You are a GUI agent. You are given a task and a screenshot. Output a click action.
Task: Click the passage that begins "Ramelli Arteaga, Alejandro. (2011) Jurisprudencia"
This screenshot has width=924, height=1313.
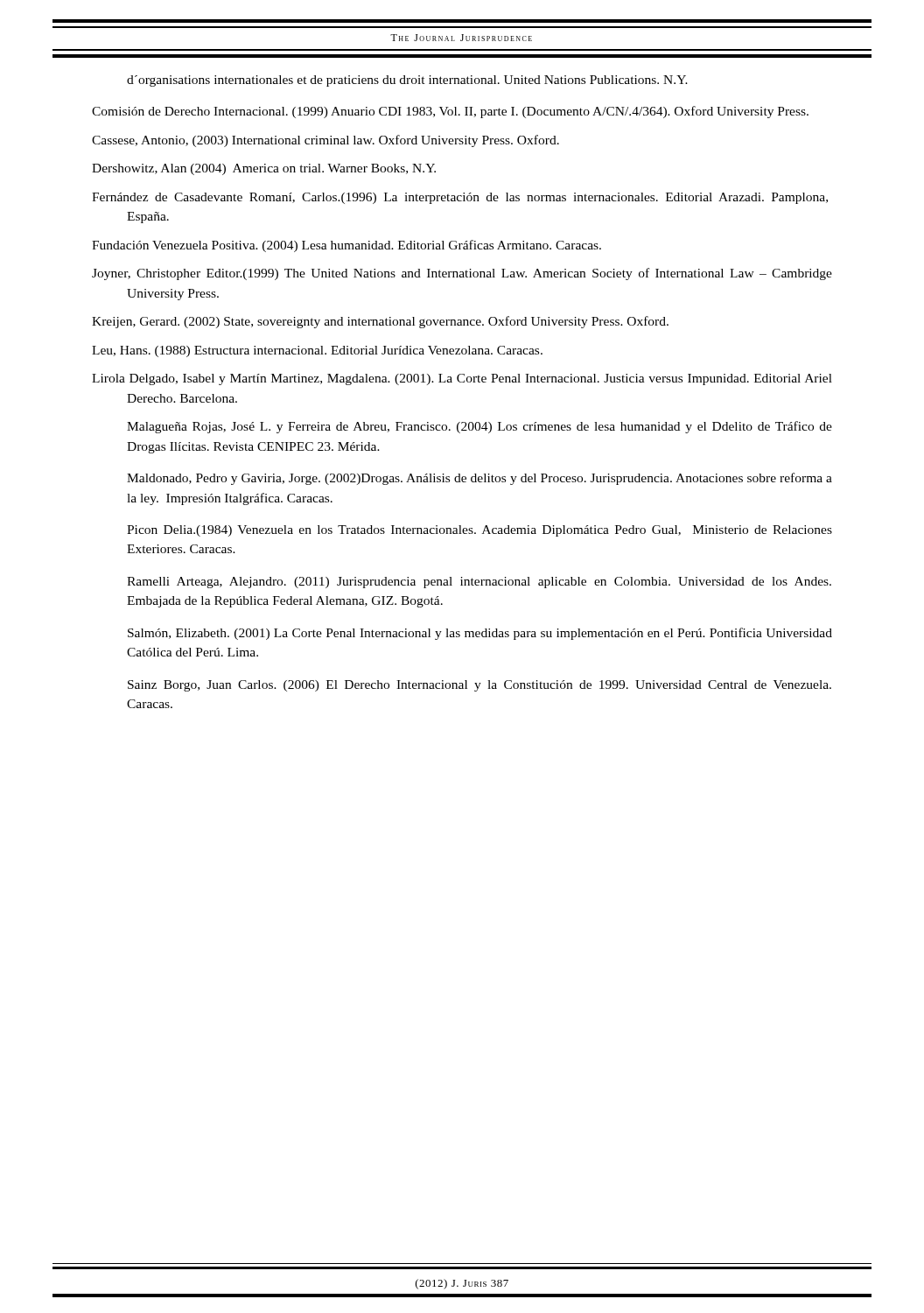tap(480, 591)
